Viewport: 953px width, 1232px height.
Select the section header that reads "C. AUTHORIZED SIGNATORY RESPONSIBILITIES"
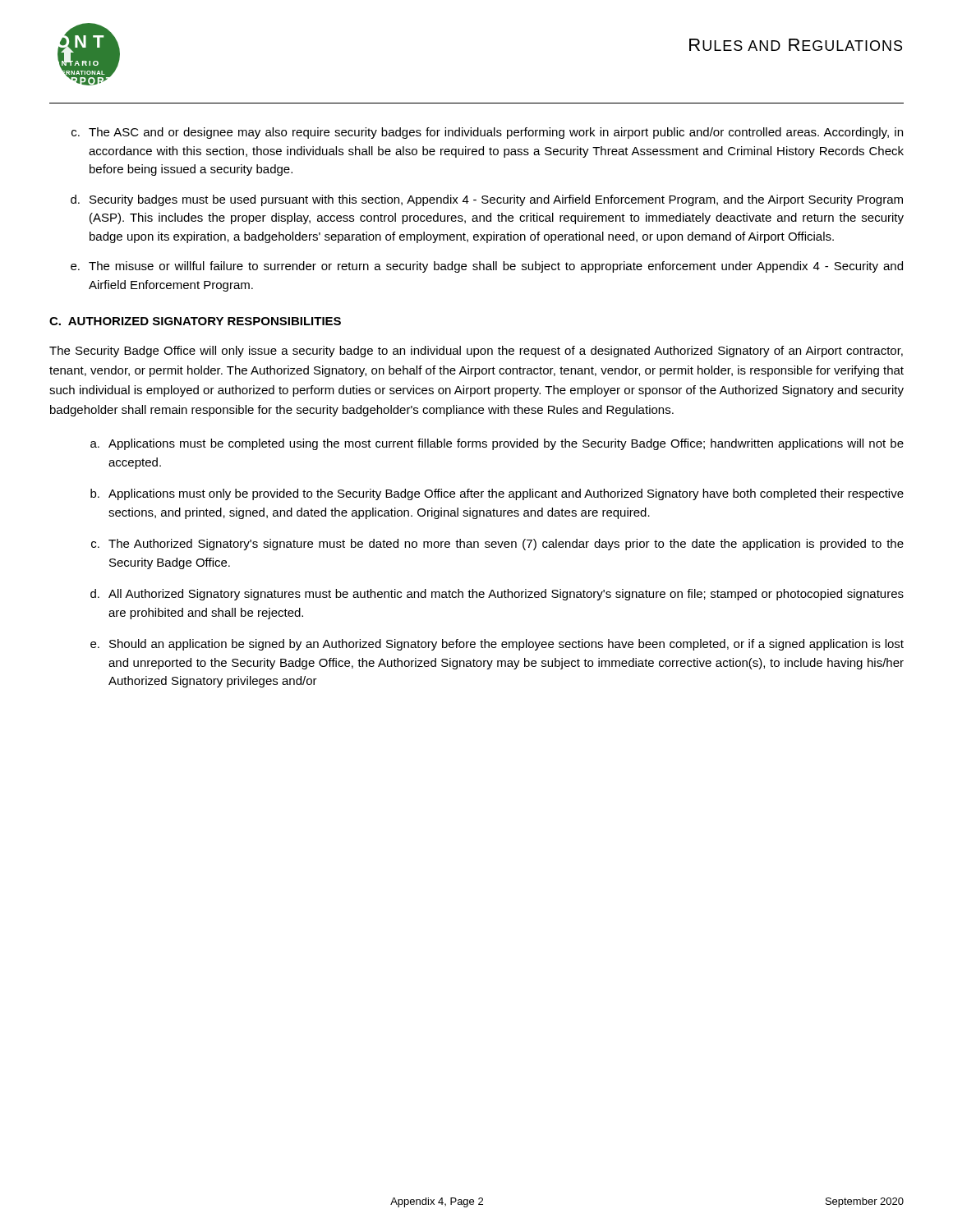pyautogui.click(x=195, y=321)
